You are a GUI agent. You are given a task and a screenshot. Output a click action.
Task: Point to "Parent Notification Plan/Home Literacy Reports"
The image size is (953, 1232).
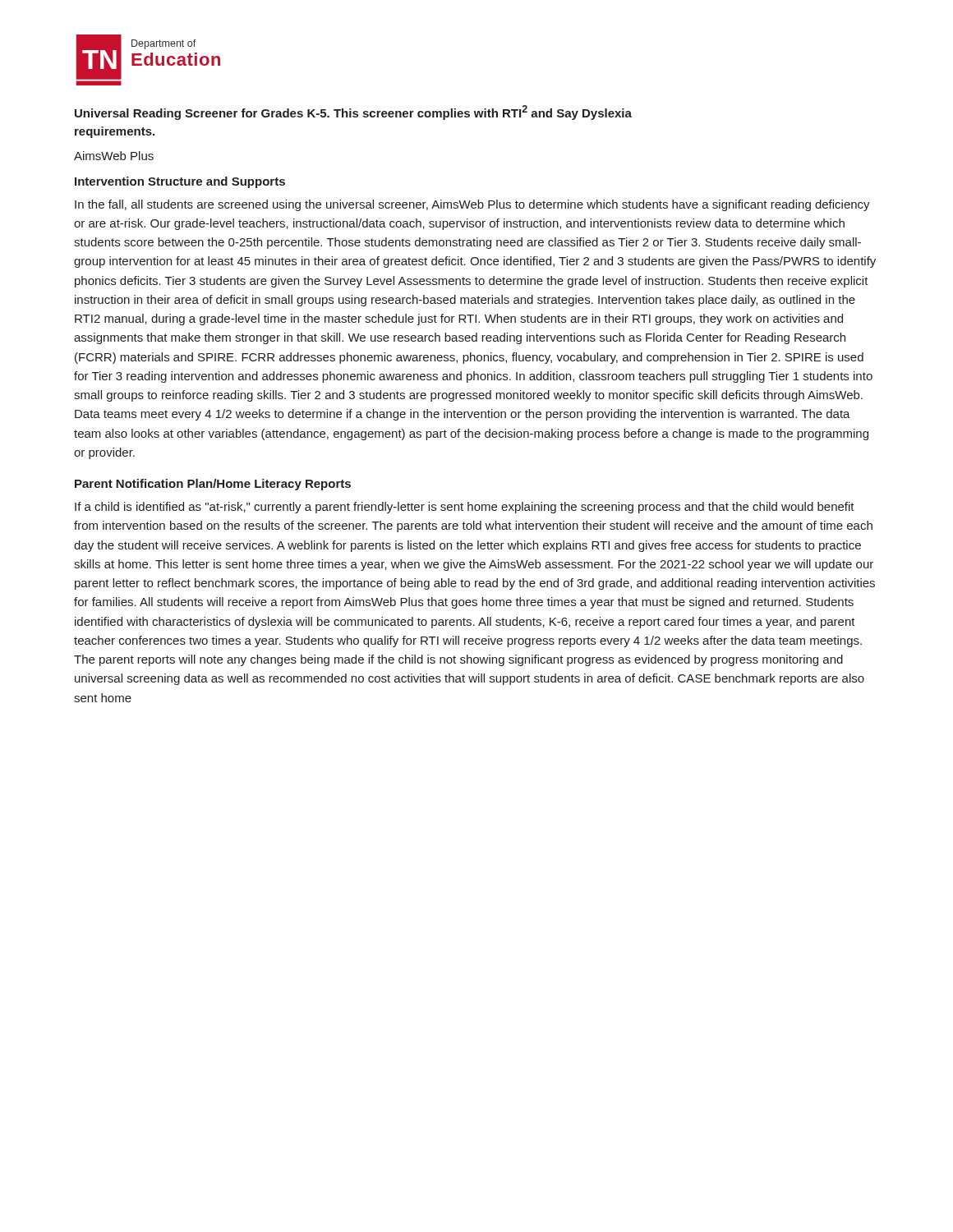click(213, 483)
